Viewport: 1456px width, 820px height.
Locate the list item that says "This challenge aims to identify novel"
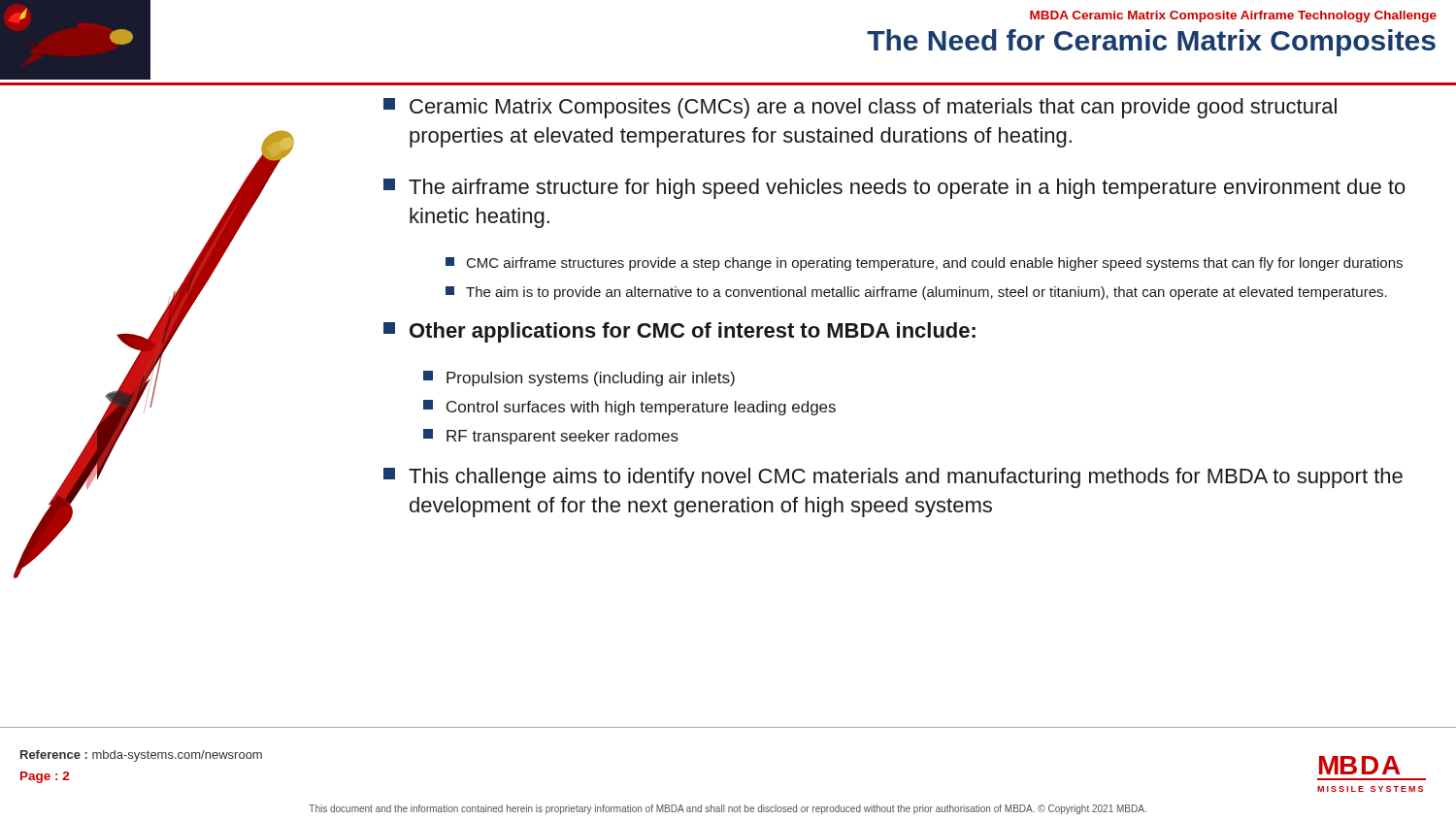pos(908,491)
